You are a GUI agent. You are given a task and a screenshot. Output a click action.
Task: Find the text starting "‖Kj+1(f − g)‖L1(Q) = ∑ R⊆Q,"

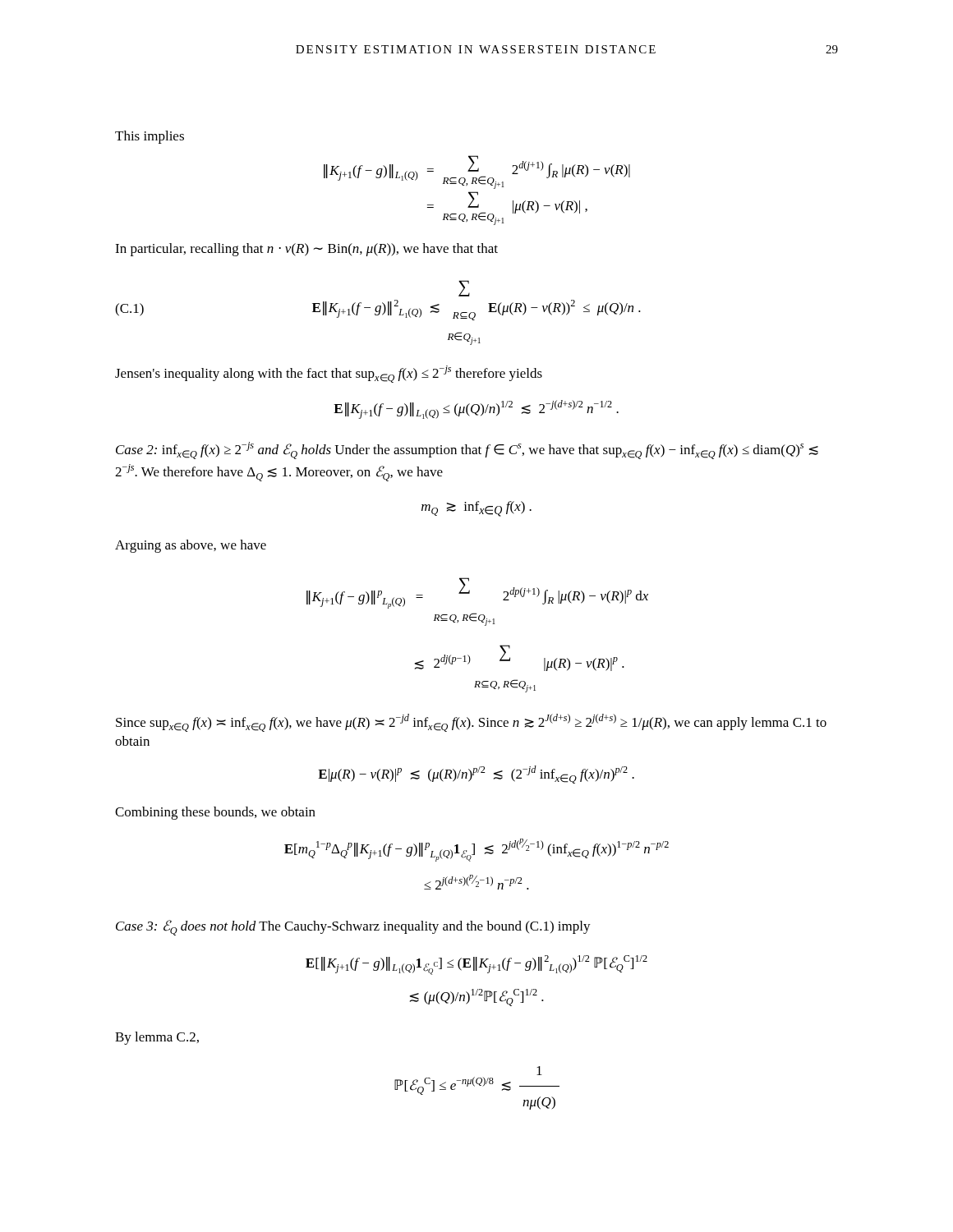[x=476, y=189]
